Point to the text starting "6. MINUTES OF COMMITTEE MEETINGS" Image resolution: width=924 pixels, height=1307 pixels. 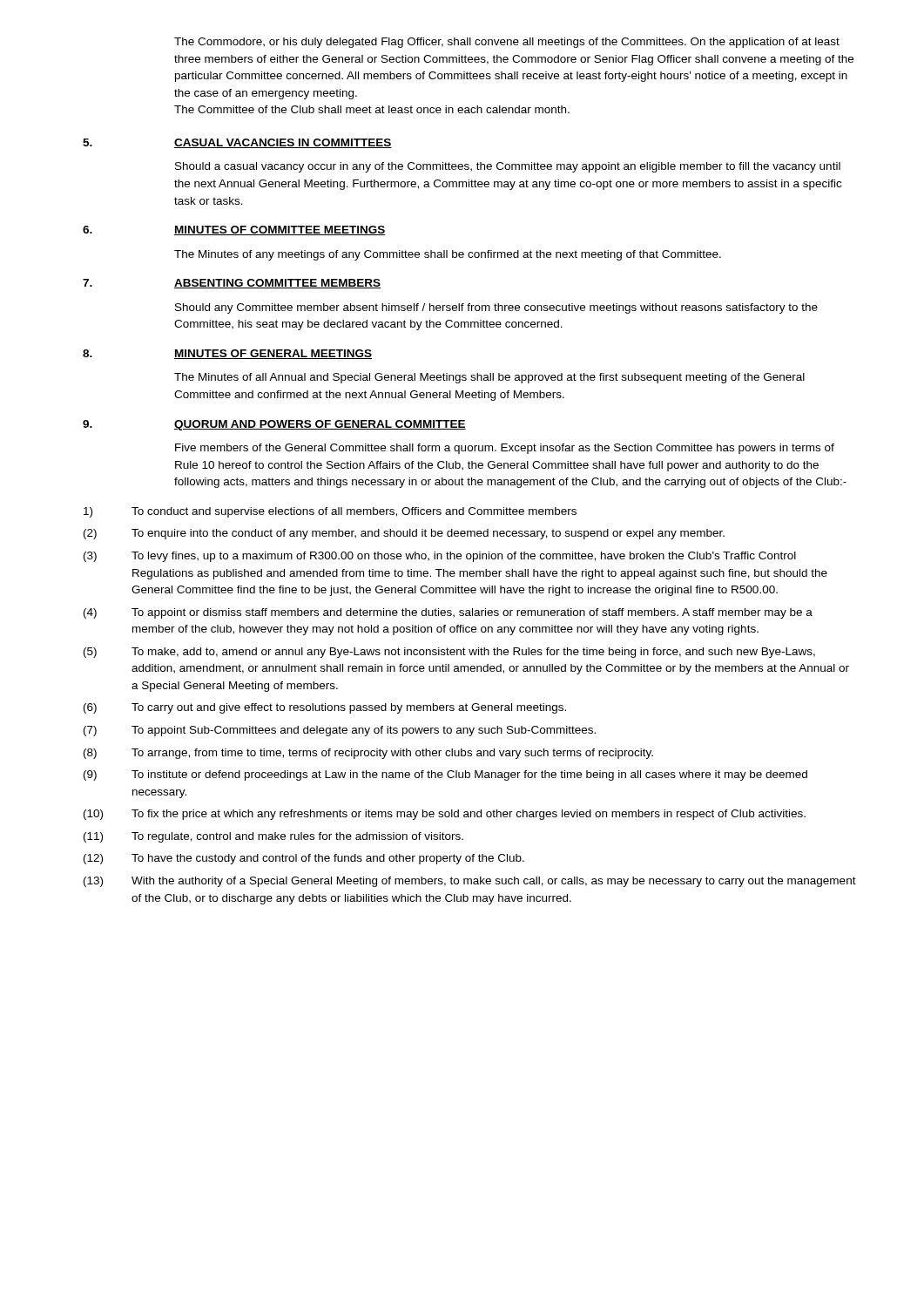click(234, 230)
